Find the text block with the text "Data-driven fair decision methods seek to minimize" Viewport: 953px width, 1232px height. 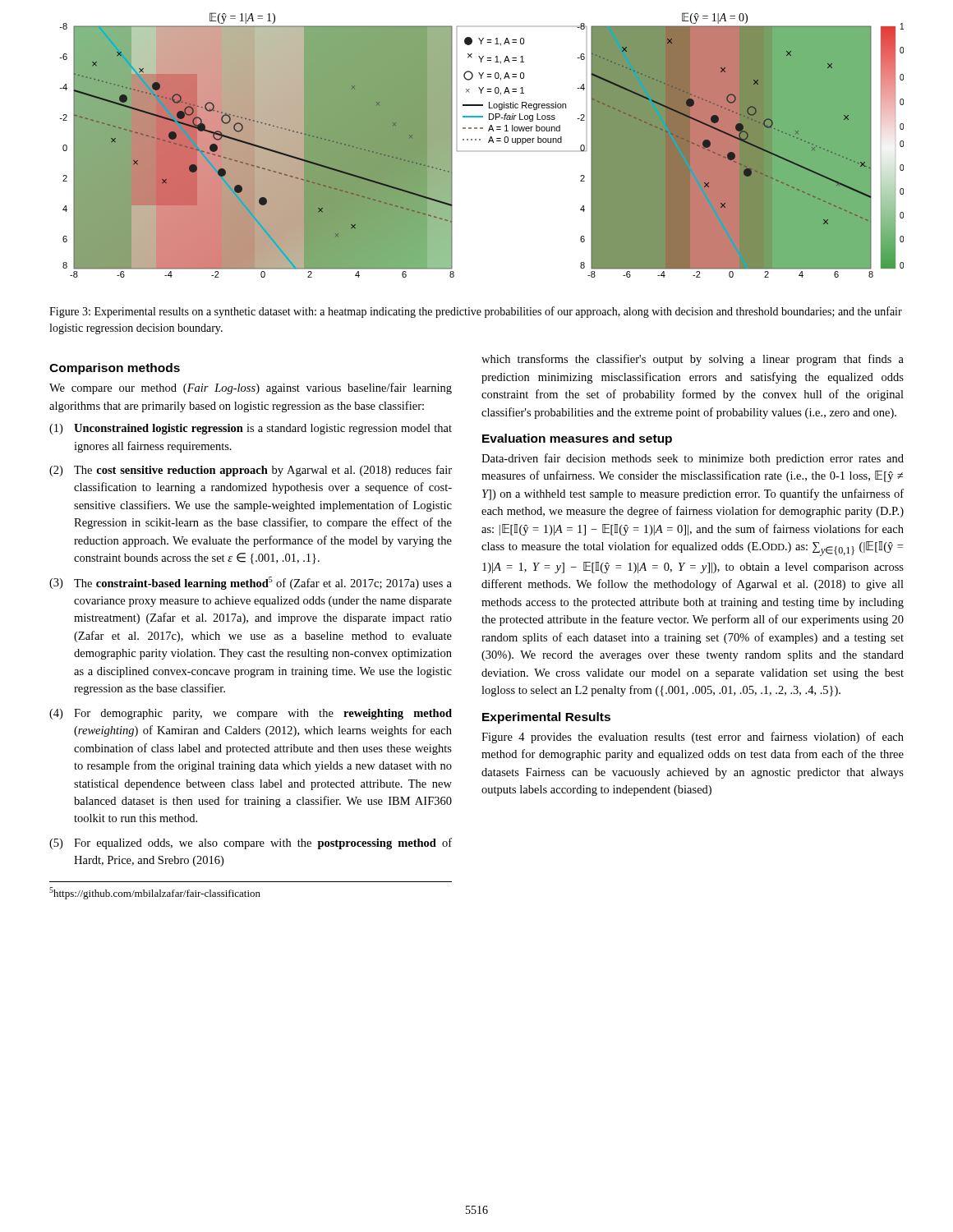pyautogui.click(x=693, y=574)
